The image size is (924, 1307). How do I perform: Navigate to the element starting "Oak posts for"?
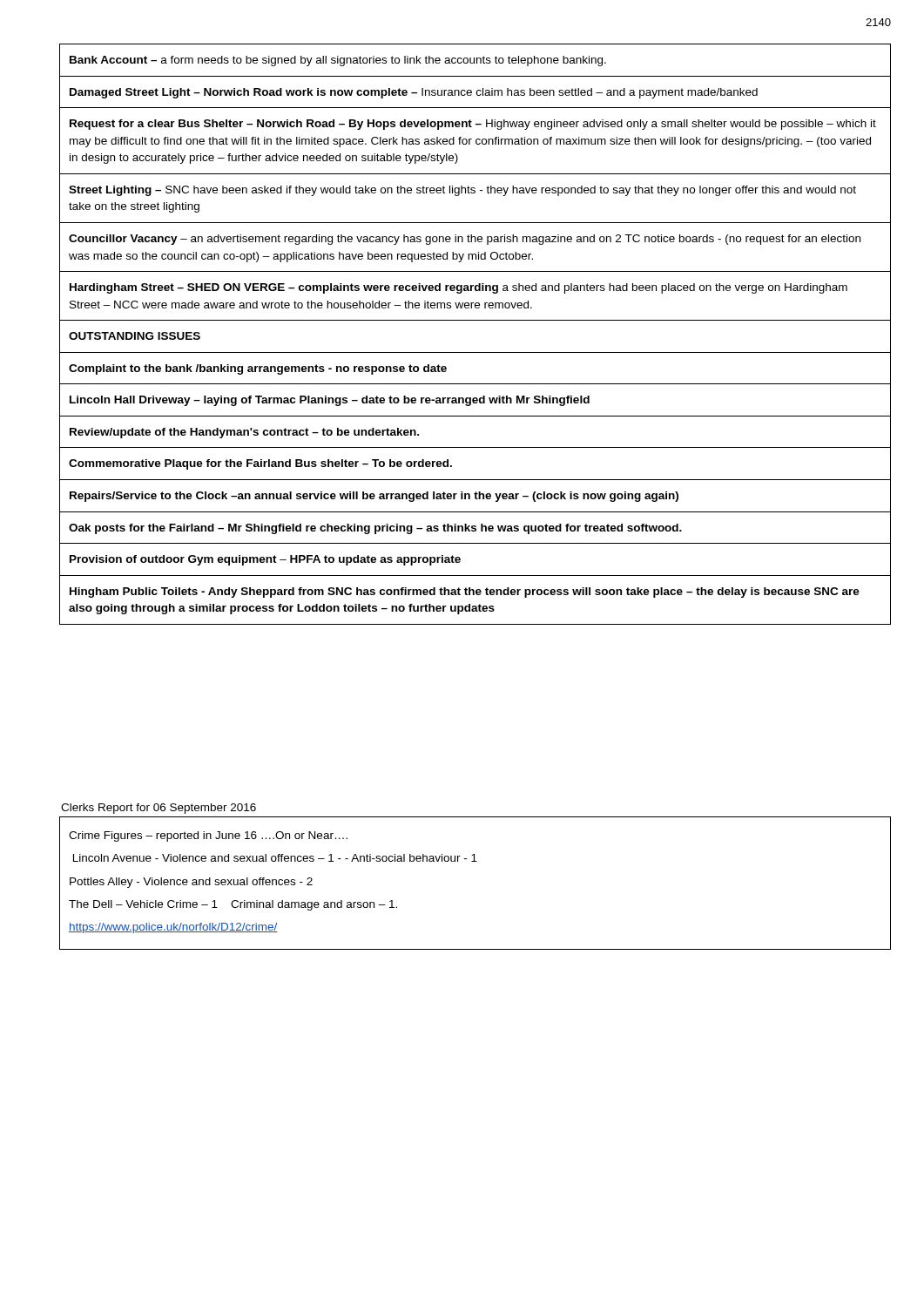click(376, 527)
